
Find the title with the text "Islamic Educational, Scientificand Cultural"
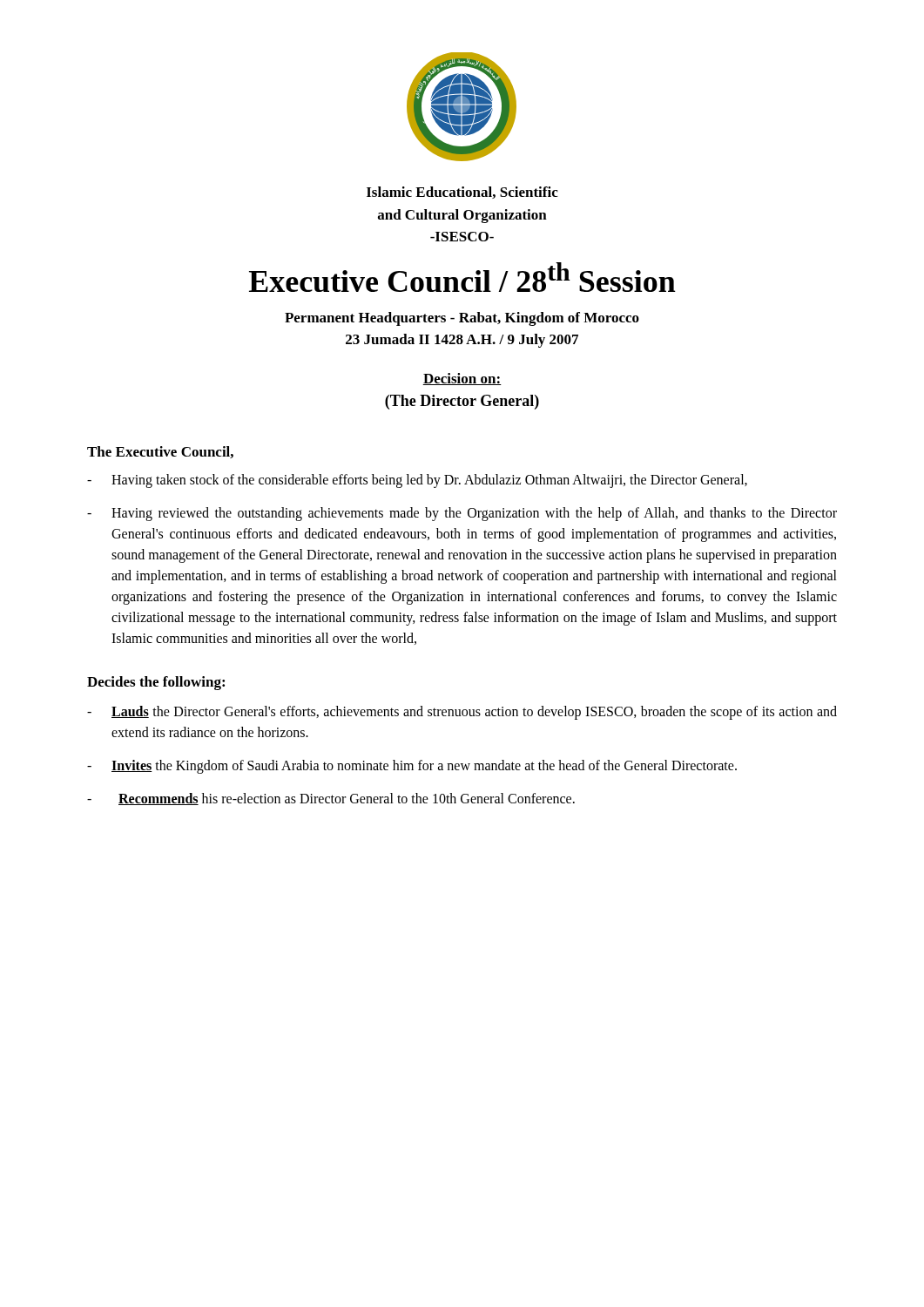[462, 214]
